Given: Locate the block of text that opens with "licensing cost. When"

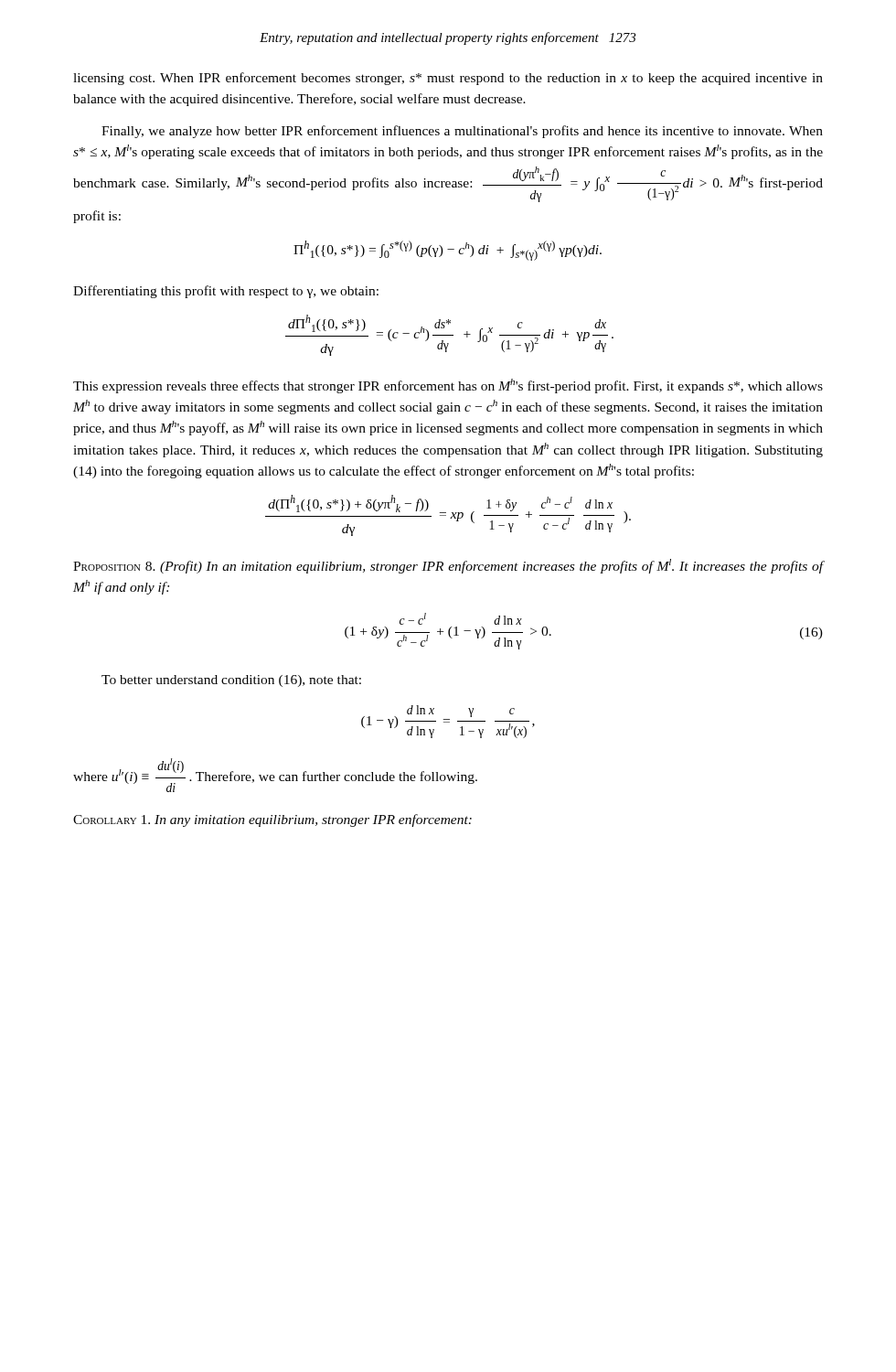Looking at the screenshot, I should coord(448,146).
